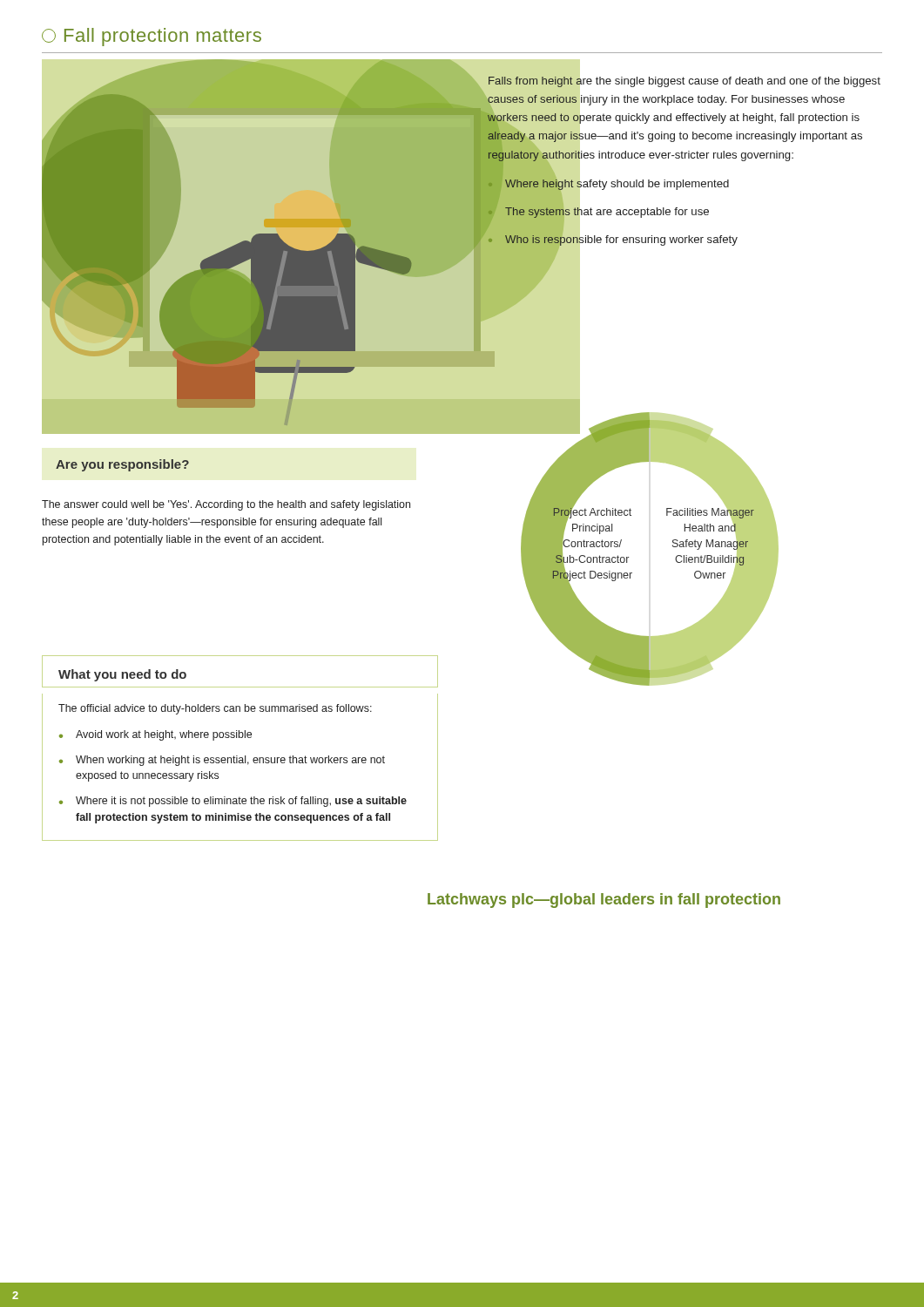This screenshot has width=924, height=1307.
Task: Locate the block of text that opens with "Falls from height are the single"
Action: click(x=685, y=161)
